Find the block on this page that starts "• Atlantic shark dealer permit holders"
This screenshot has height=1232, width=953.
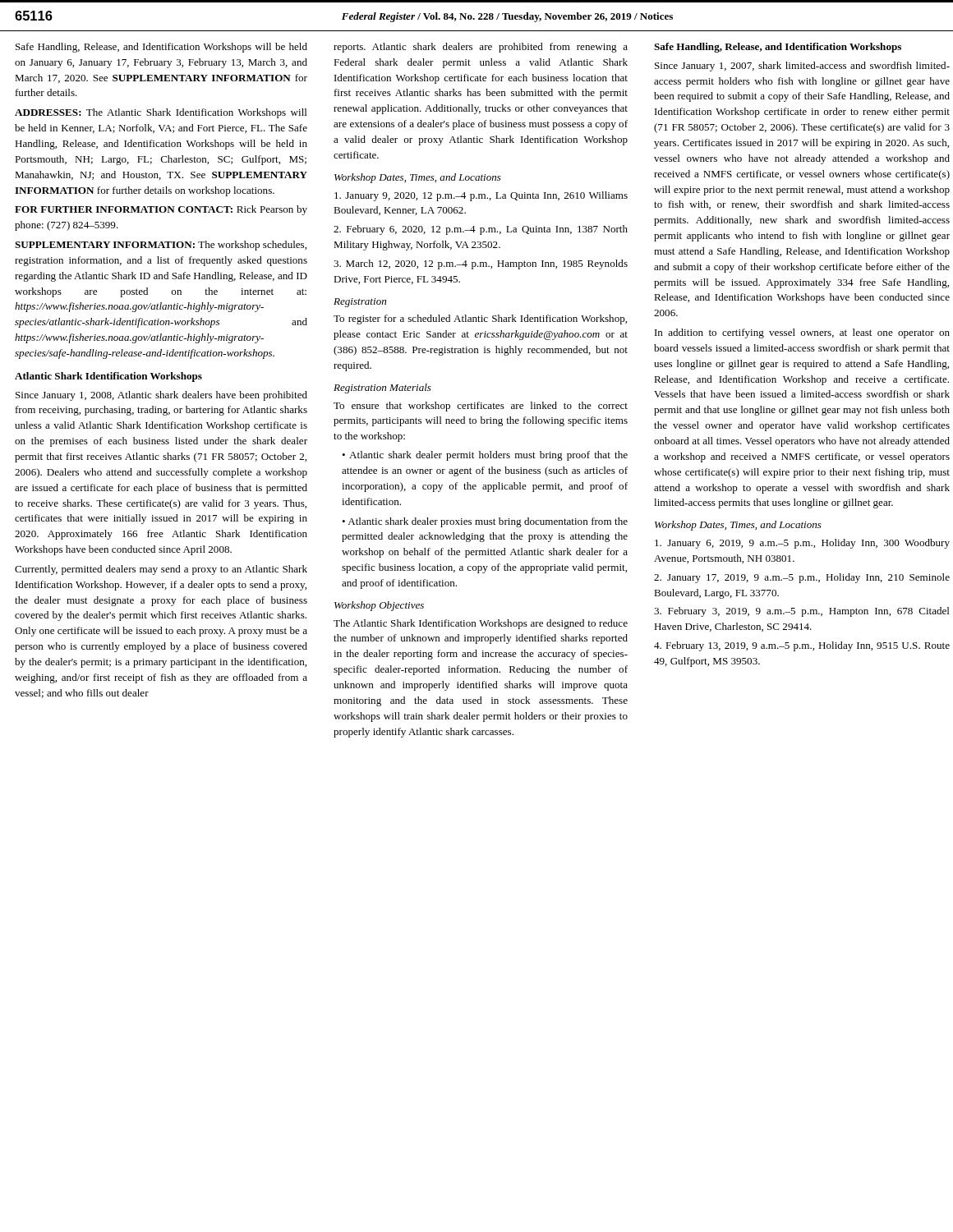click(x=485, y=478)
